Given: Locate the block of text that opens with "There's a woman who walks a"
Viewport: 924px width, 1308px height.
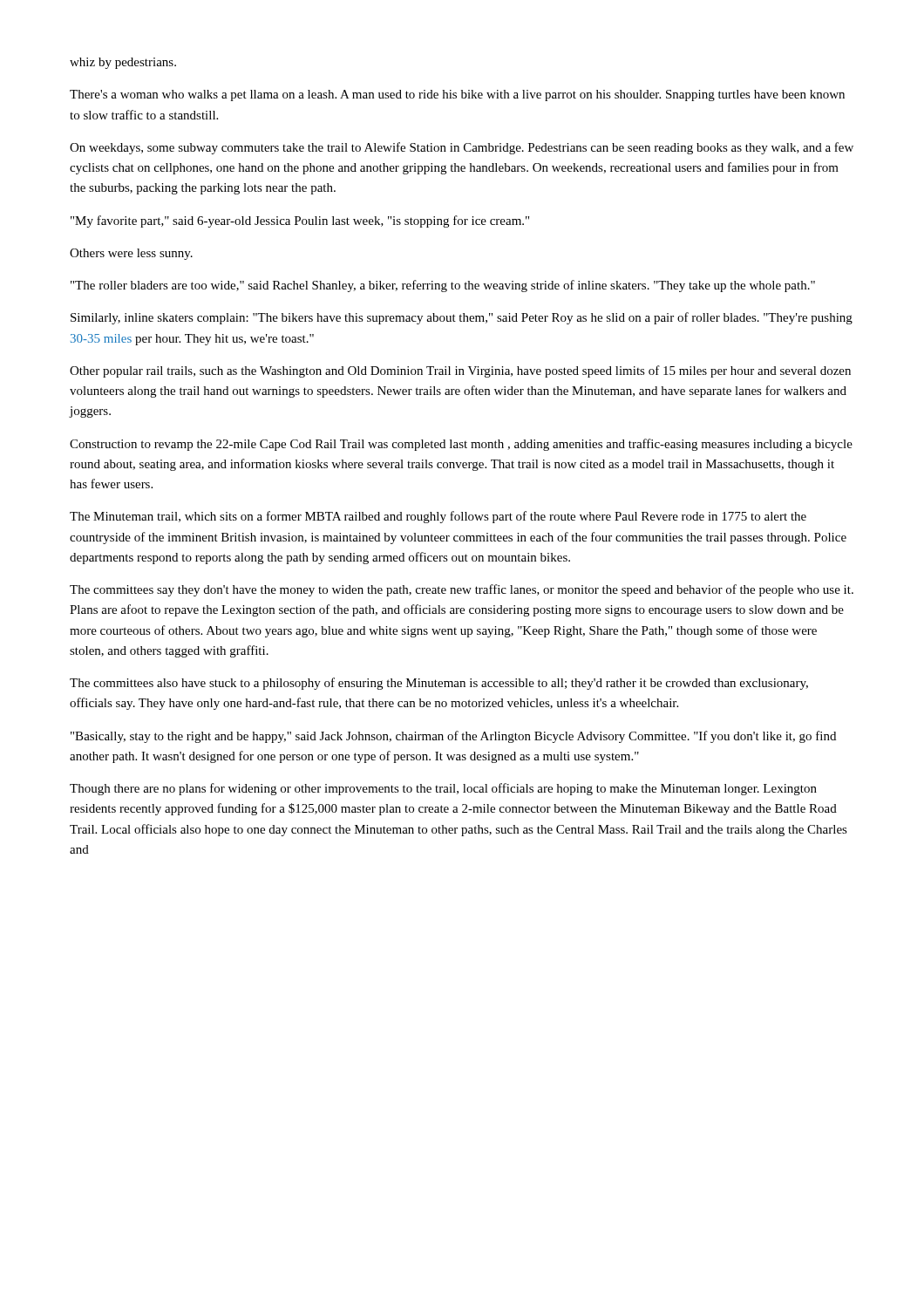Looking at the screenshot, I should coord(457,105).
